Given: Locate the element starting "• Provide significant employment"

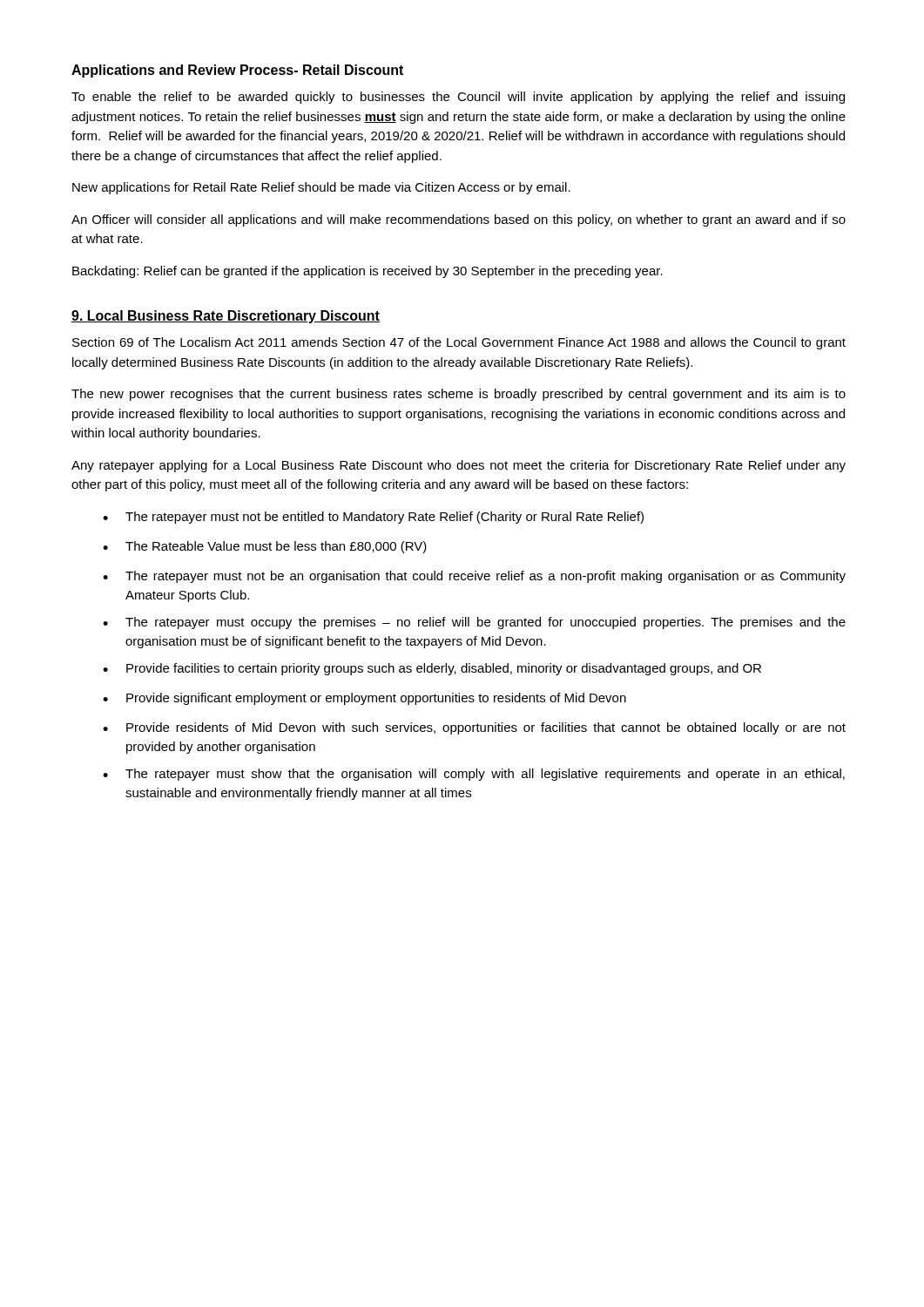Looking at the screenshot, I should tap(472, 700).
